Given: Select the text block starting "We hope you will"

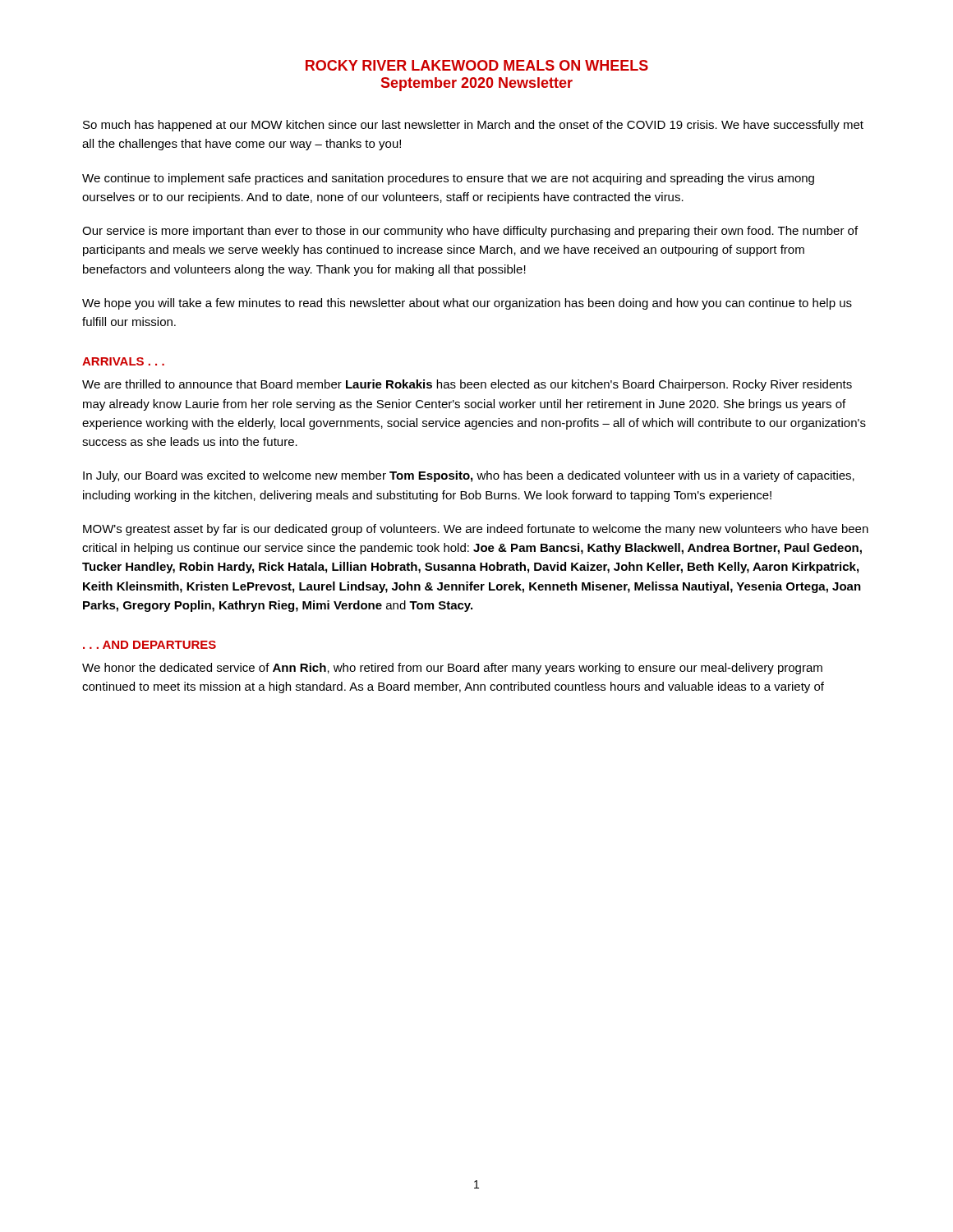Looking at the screenshot, I should 467,312.
